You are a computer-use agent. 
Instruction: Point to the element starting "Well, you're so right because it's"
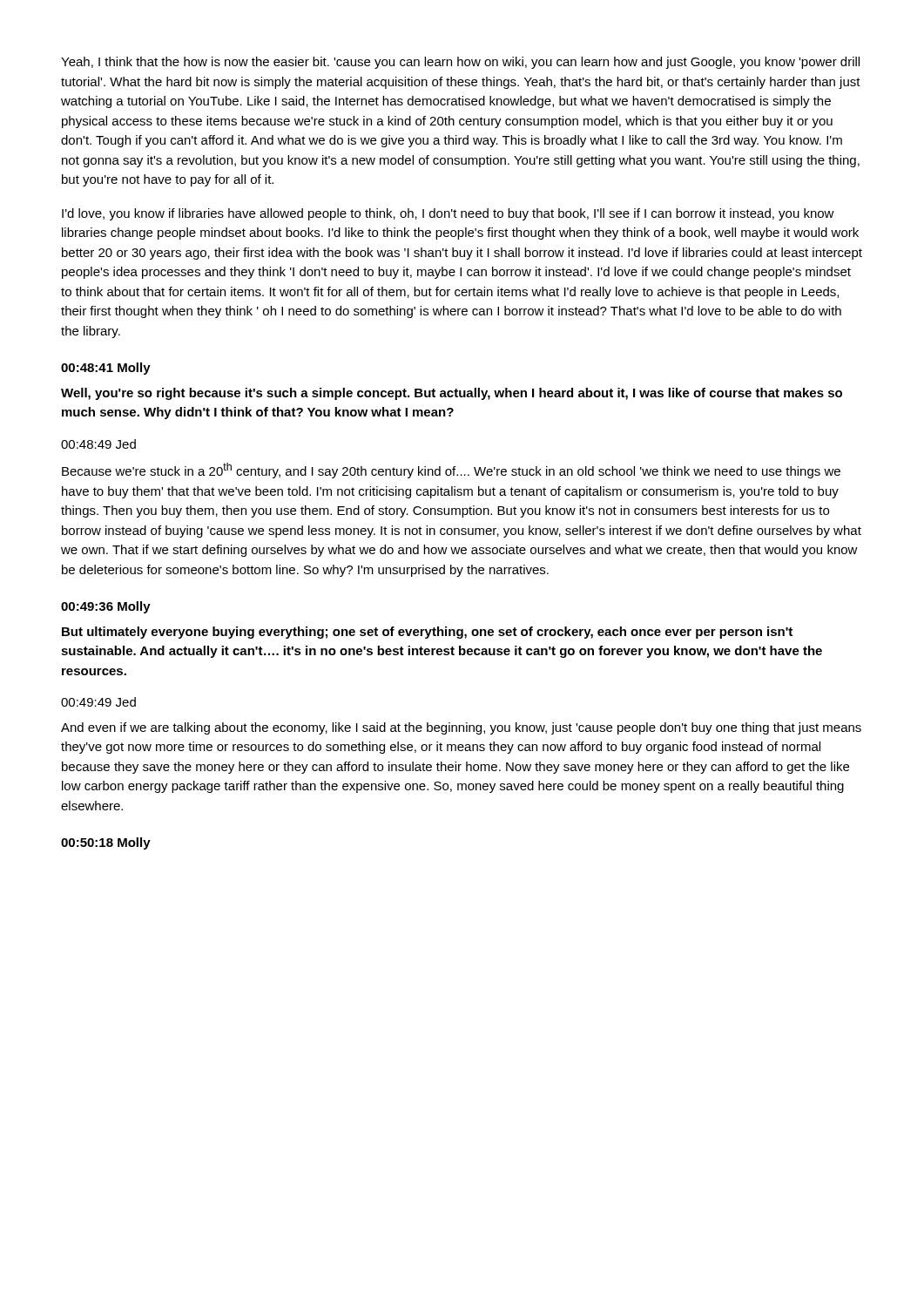coord(452,402)
